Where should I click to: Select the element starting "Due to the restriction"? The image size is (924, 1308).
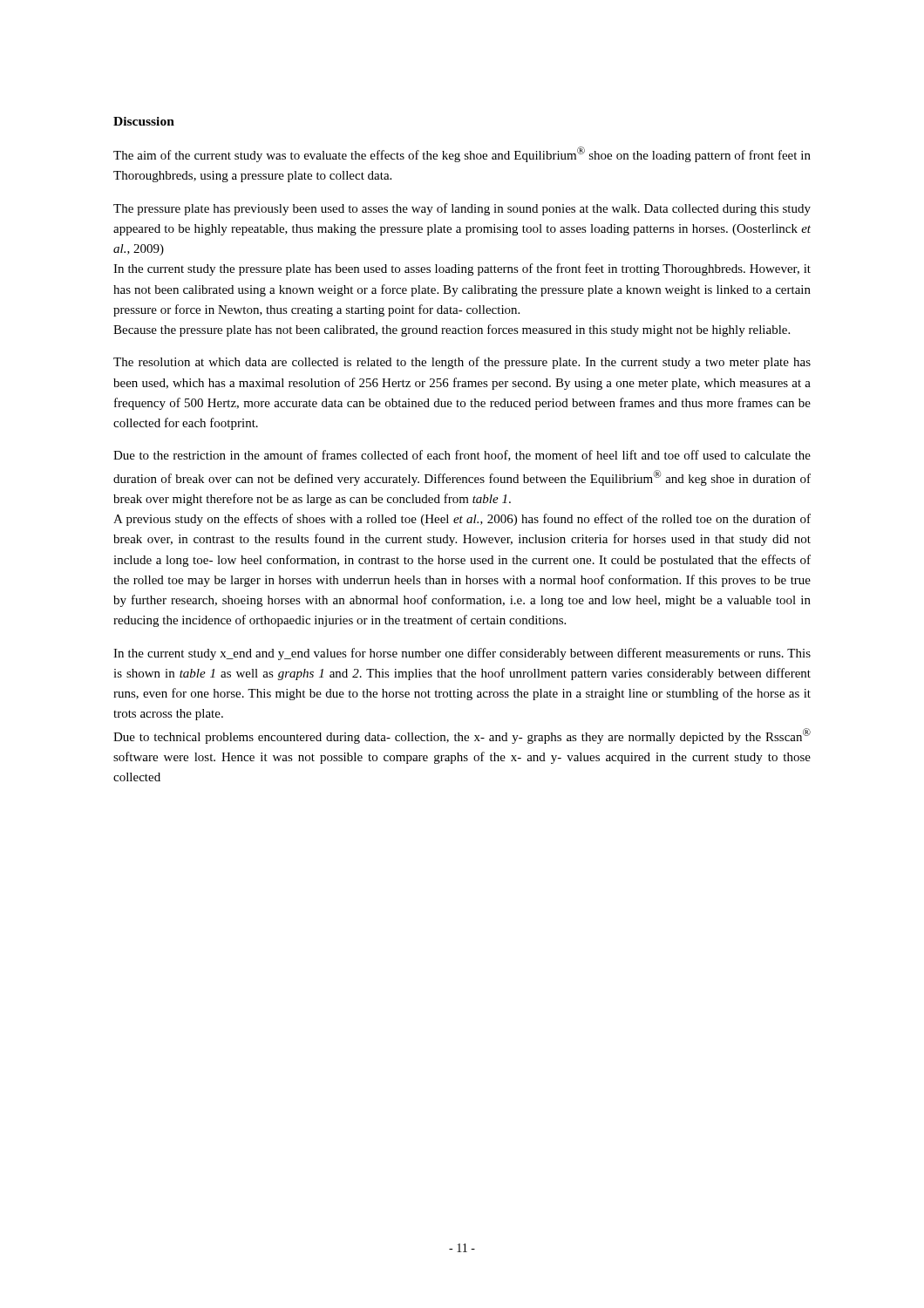click(462, 538)
